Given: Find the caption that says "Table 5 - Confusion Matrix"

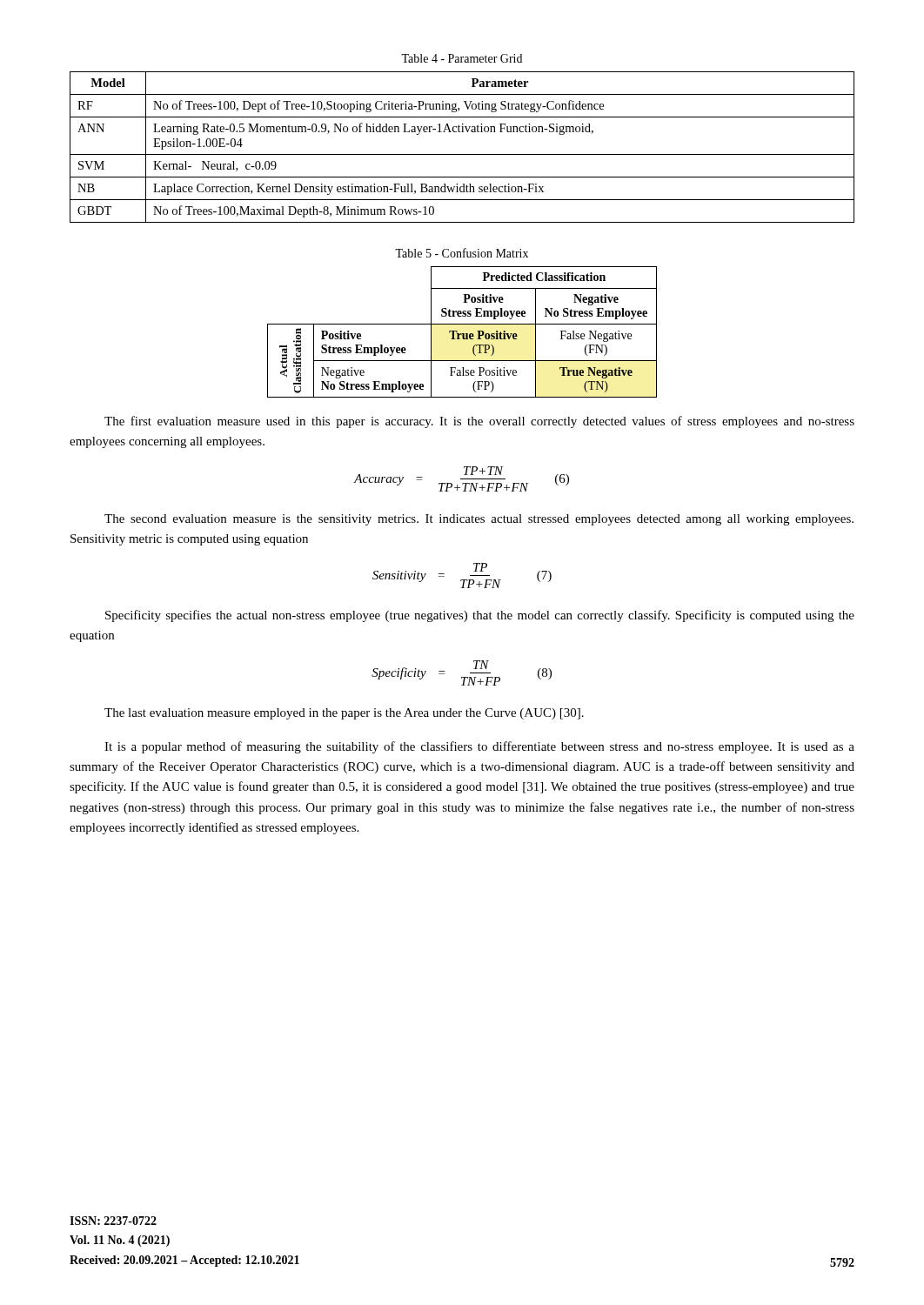Looking at the screenshot, I should [x=462, y=254].
